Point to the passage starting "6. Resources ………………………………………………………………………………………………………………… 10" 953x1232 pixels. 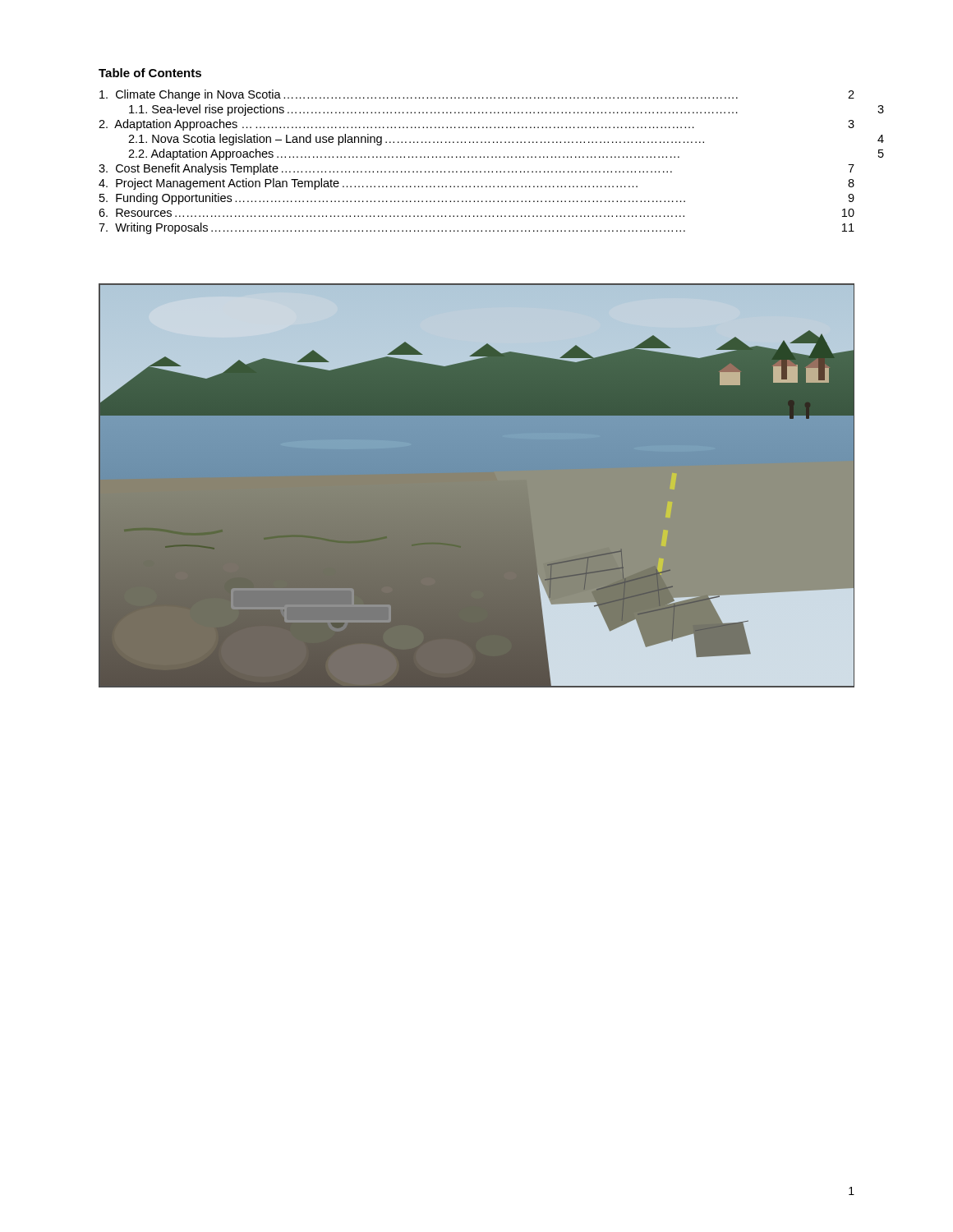point(476,213)
